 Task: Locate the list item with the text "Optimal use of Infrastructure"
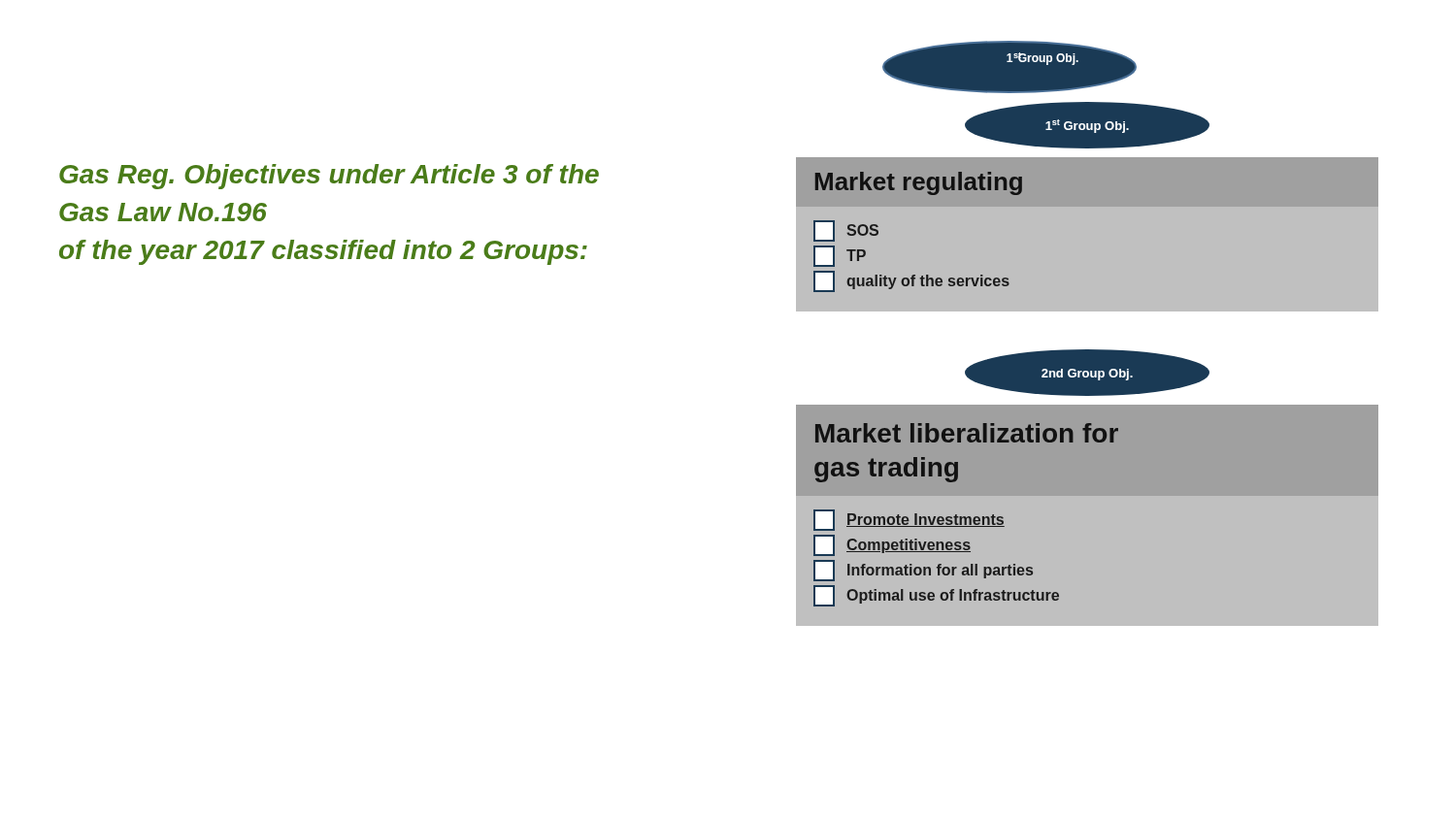[936, 596]
